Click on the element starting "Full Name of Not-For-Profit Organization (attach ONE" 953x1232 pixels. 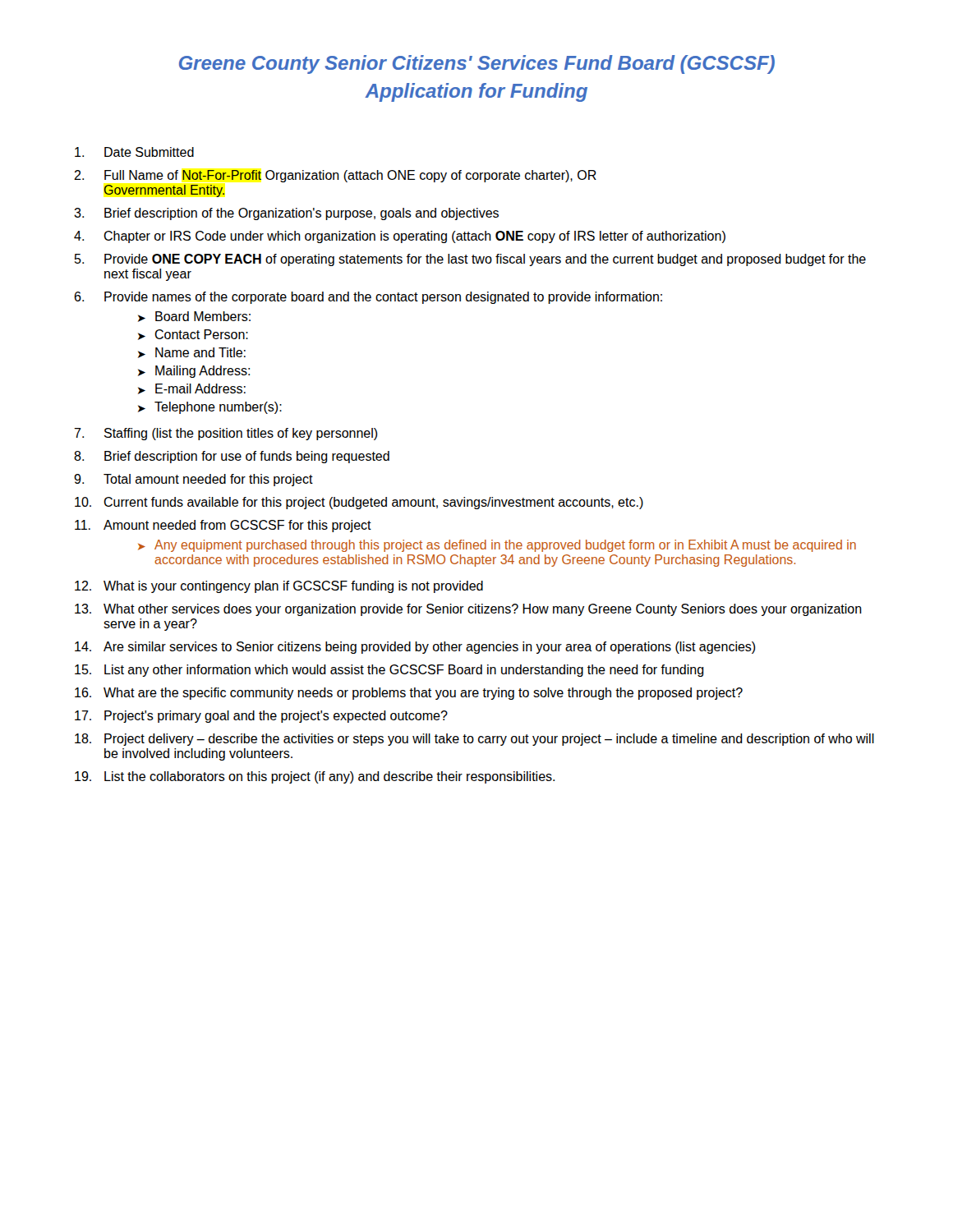coord(491,183)
